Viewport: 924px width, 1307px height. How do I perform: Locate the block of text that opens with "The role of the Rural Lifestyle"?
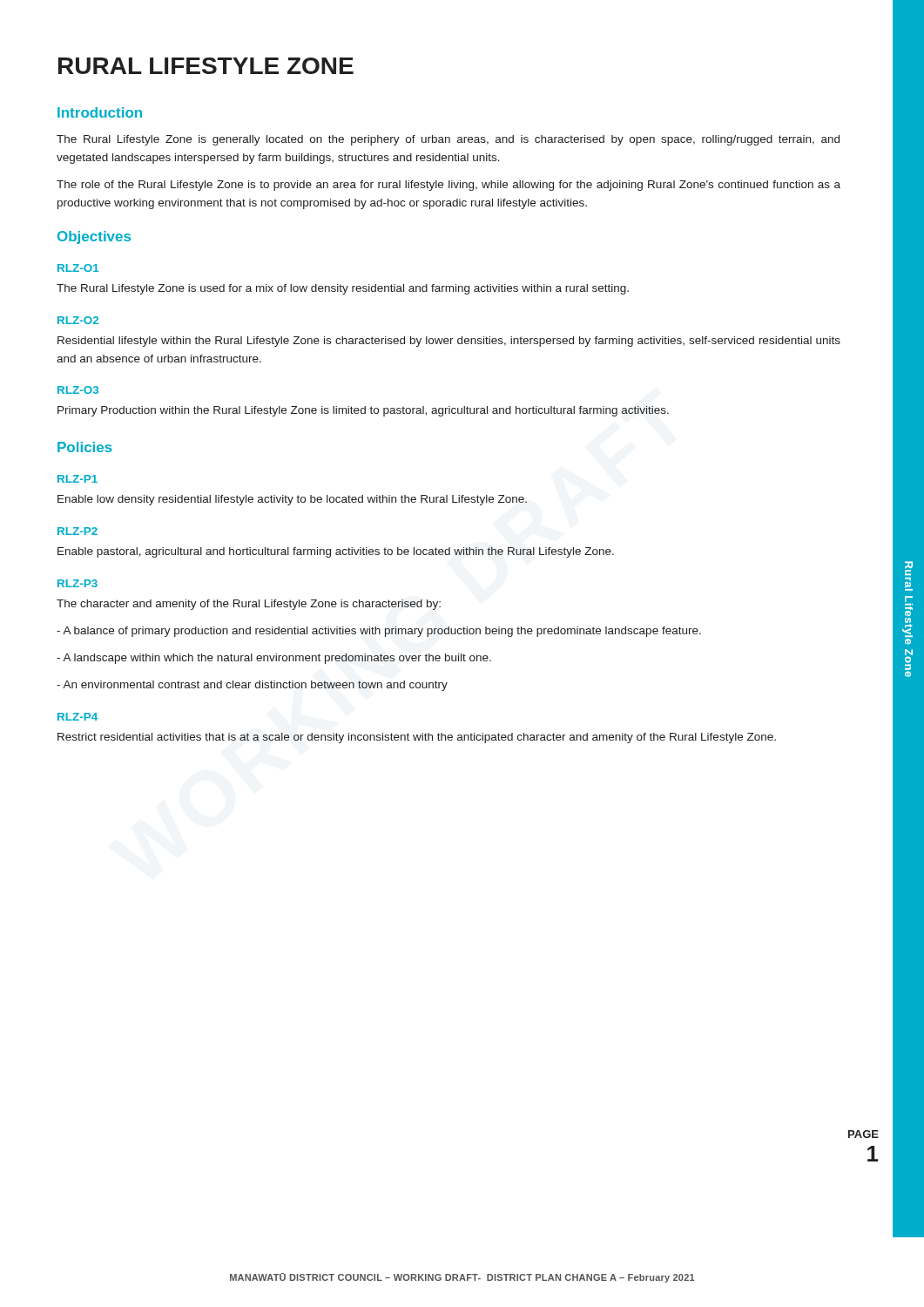click(449, 193)
